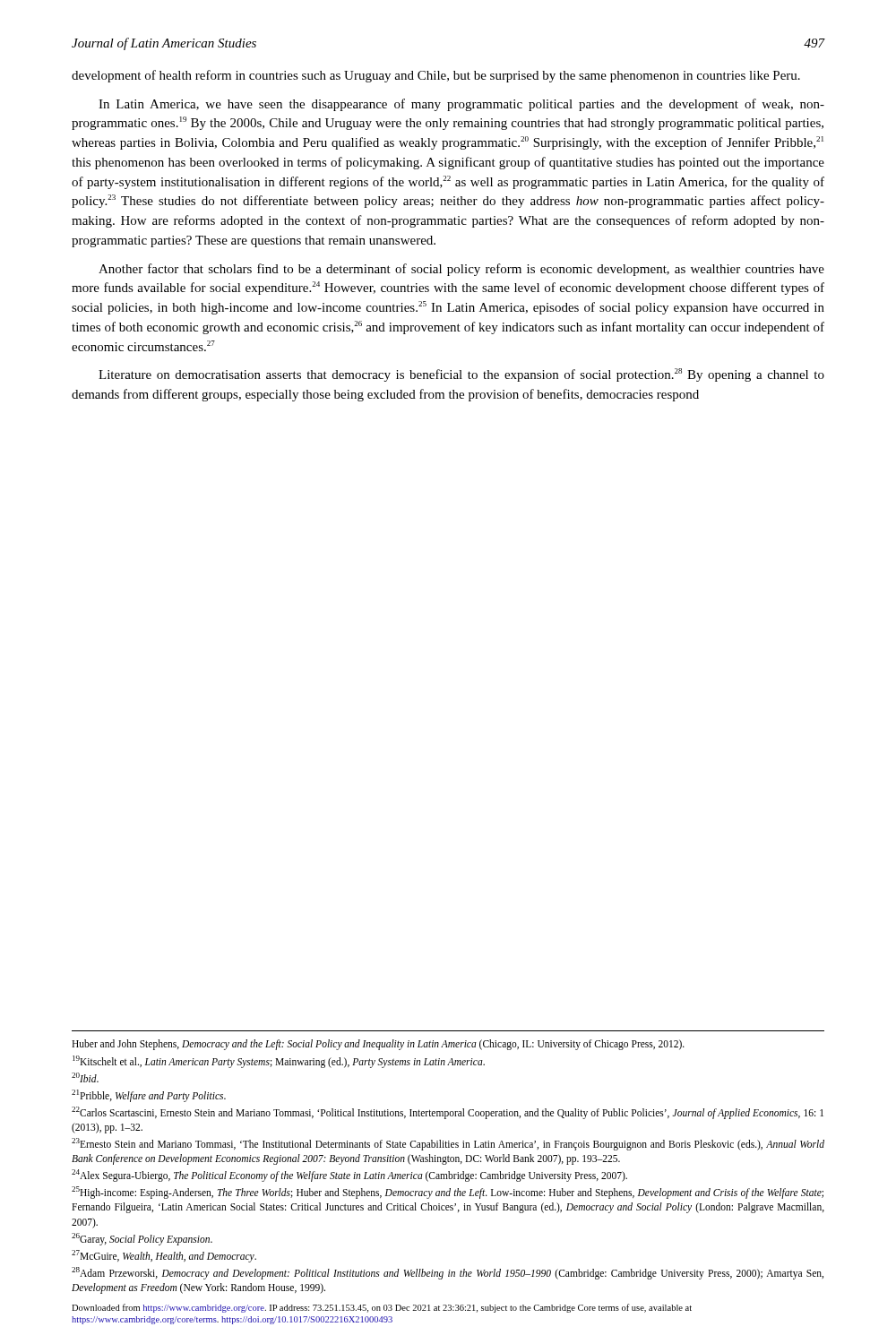The width and height of the screenshot is (896, 1344).
Task: Point to the block beginning "19Kitschelt et al., Latin American Party Systems; Mainwaring"
Action: pyautogui.click(x=278, y=1060)
